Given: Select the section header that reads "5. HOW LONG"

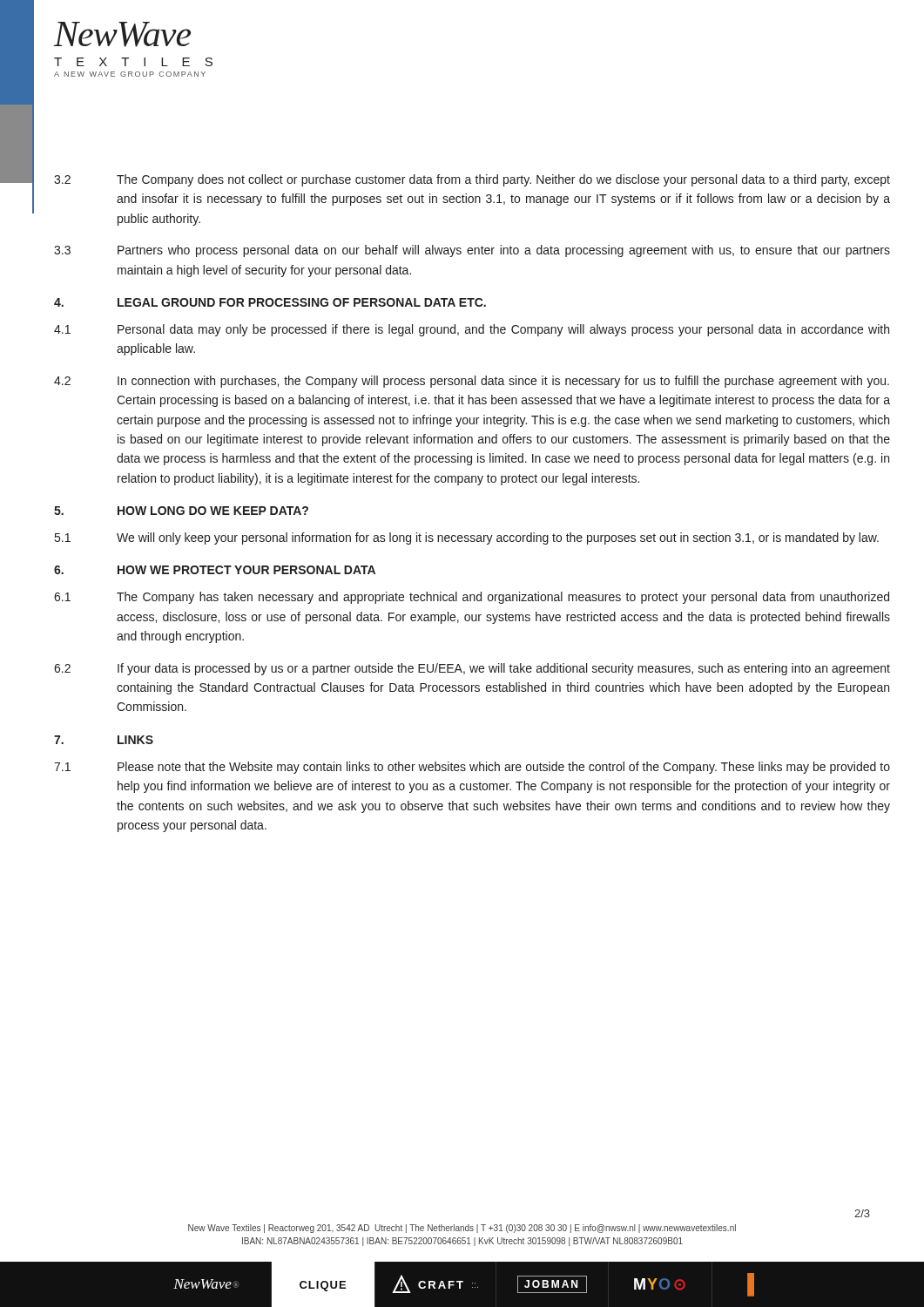Looking at the screenshot, I should 182,511.
